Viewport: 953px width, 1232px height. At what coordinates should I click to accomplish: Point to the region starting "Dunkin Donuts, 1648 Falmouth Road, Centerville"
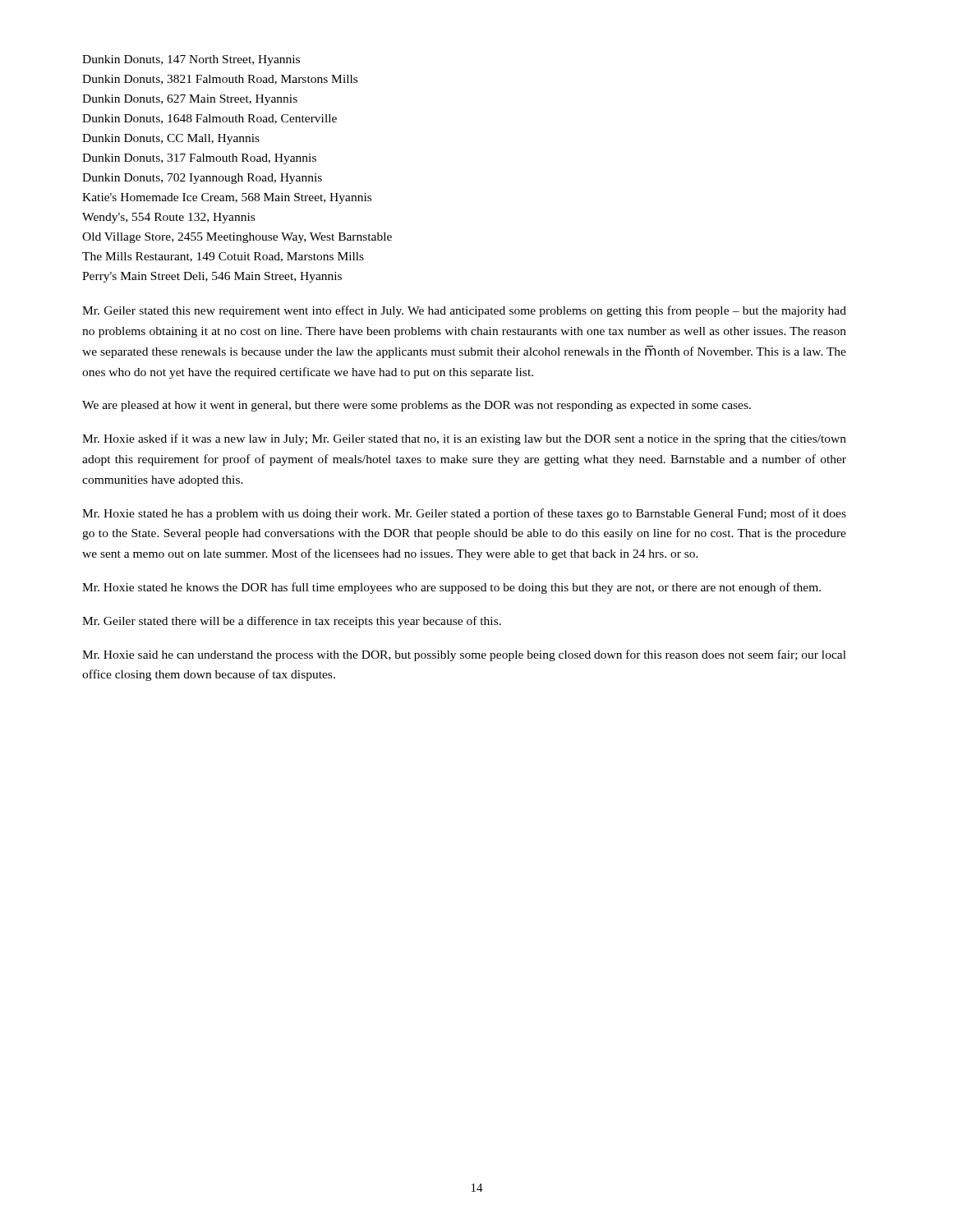[210, 118]
